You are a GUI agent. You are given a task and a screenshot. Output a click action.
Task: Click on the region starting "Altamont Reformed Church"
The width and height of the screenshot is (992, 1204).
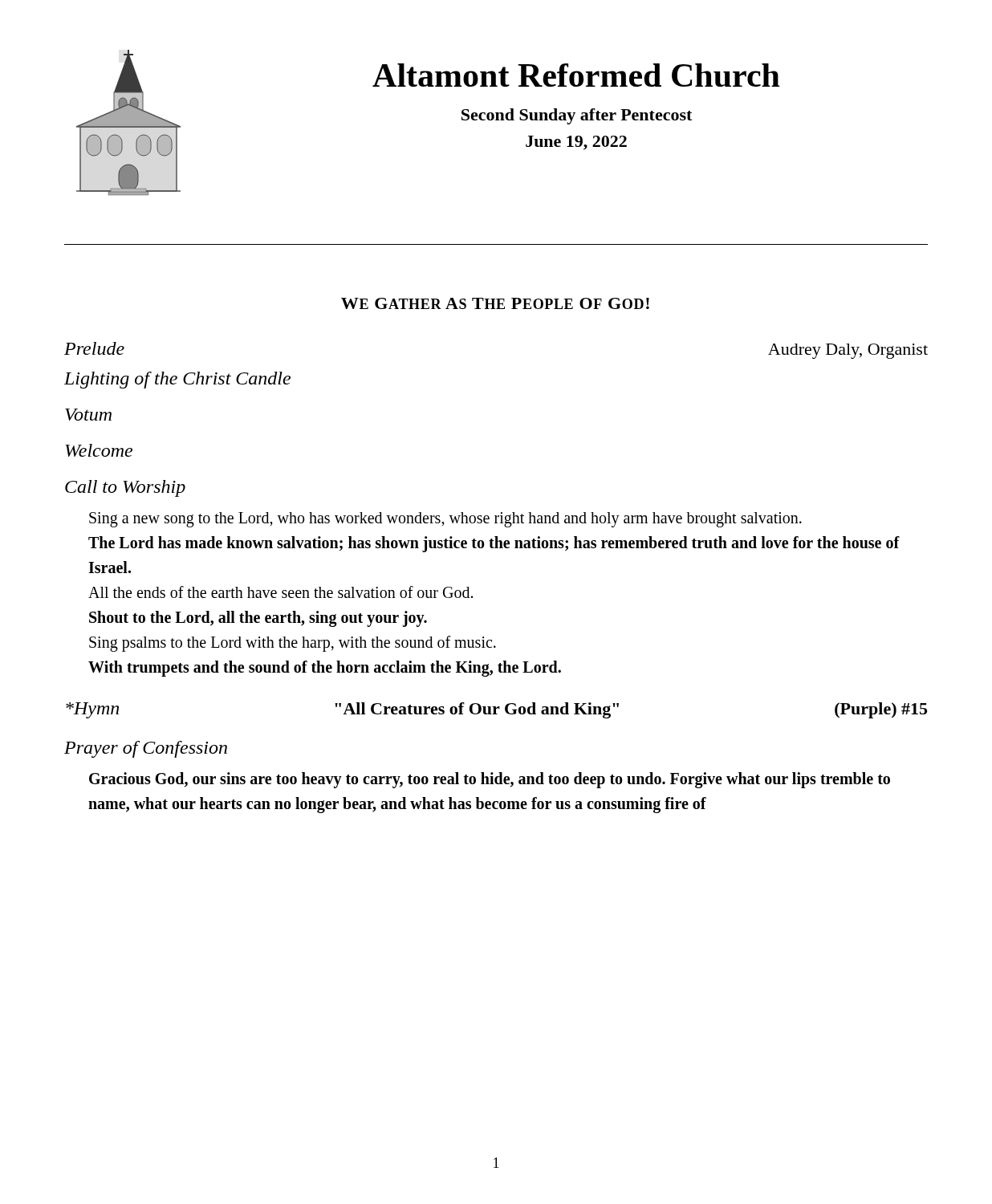point(576,75)
